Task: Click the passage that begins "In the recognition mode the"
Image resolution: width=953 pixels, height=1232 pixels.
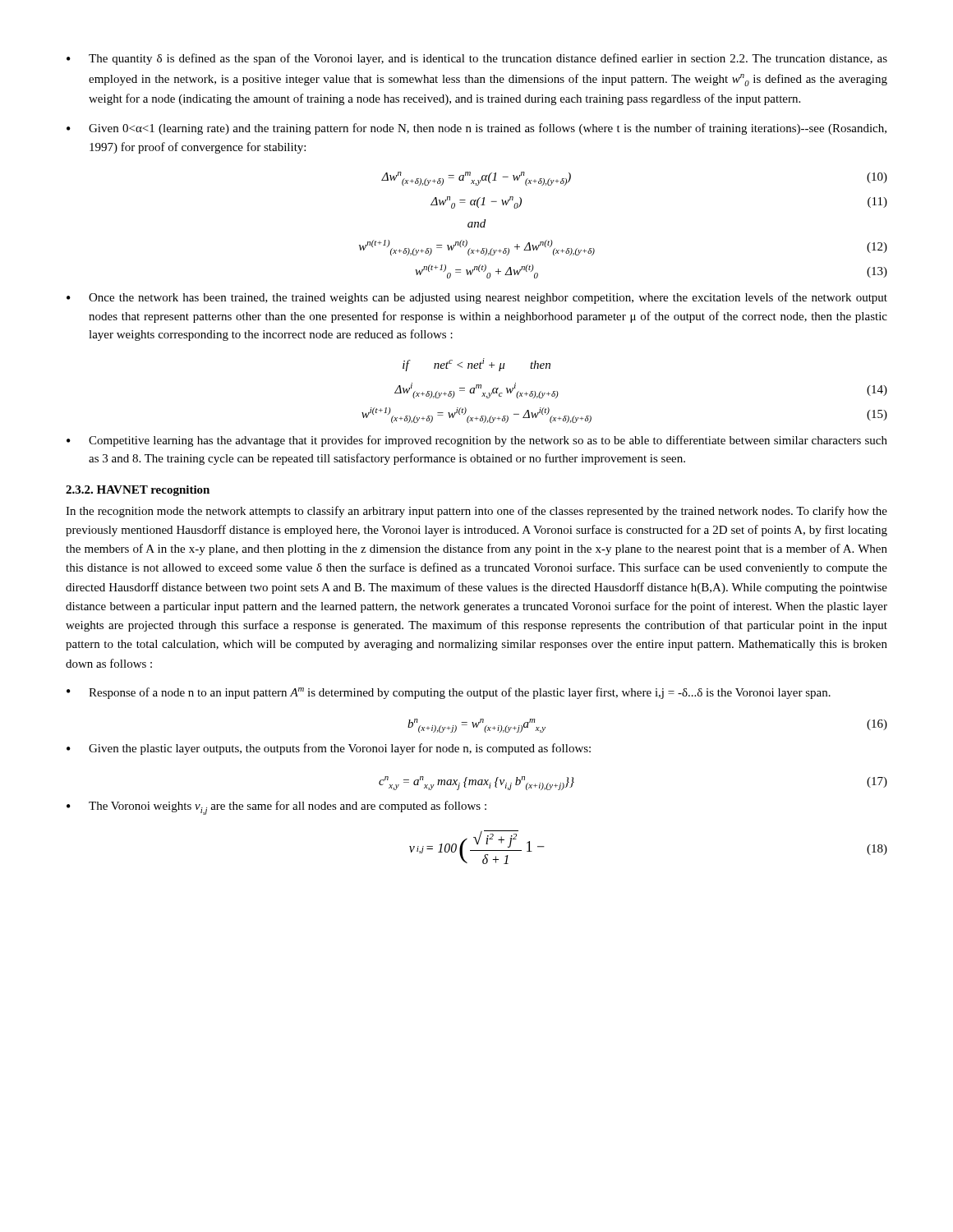Action: pyautogui.click(x=476, y=587)
